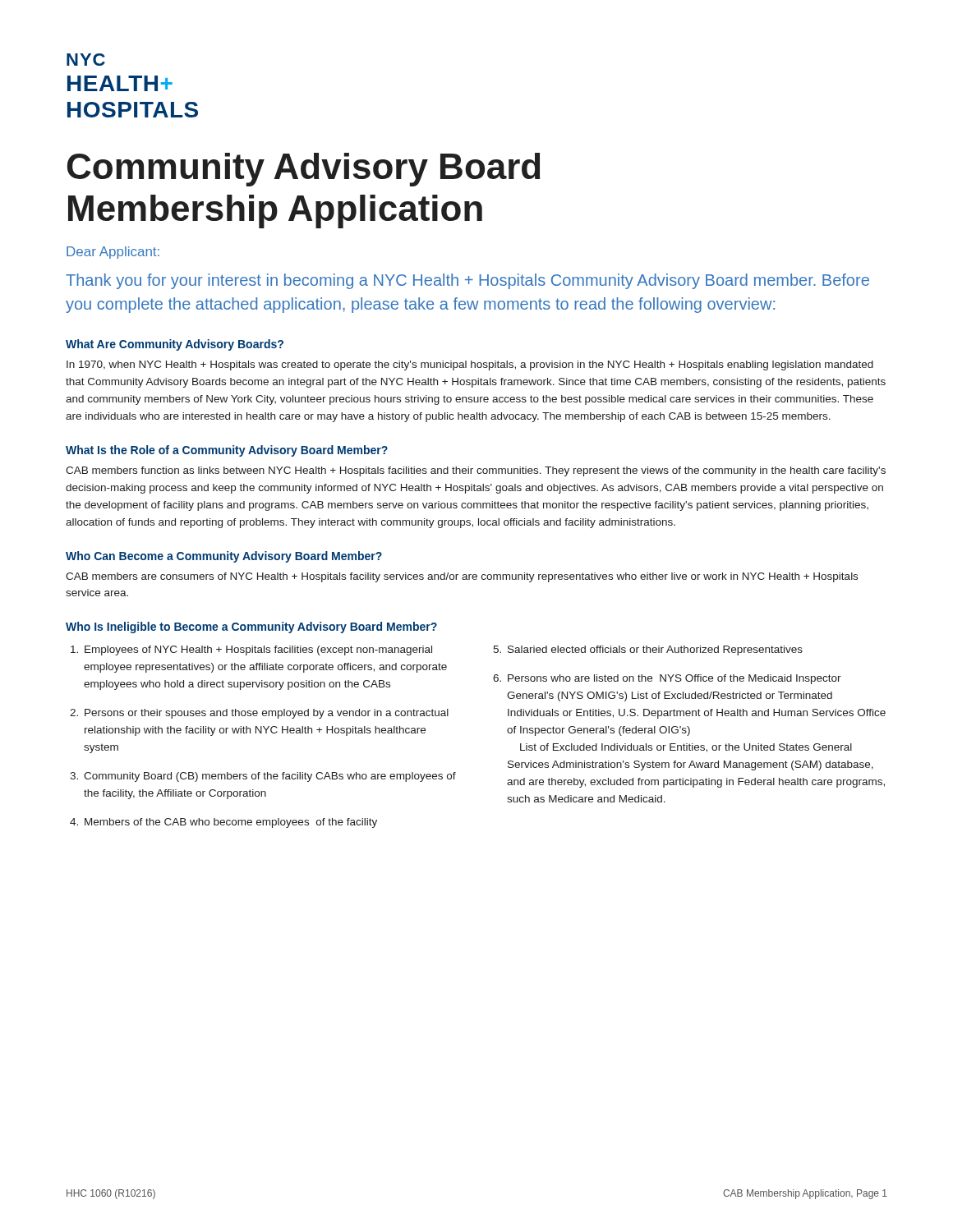953x1232 pixels.
Task: Click on the text block starting "CAB members are consumers"
Action: (462, 584)
